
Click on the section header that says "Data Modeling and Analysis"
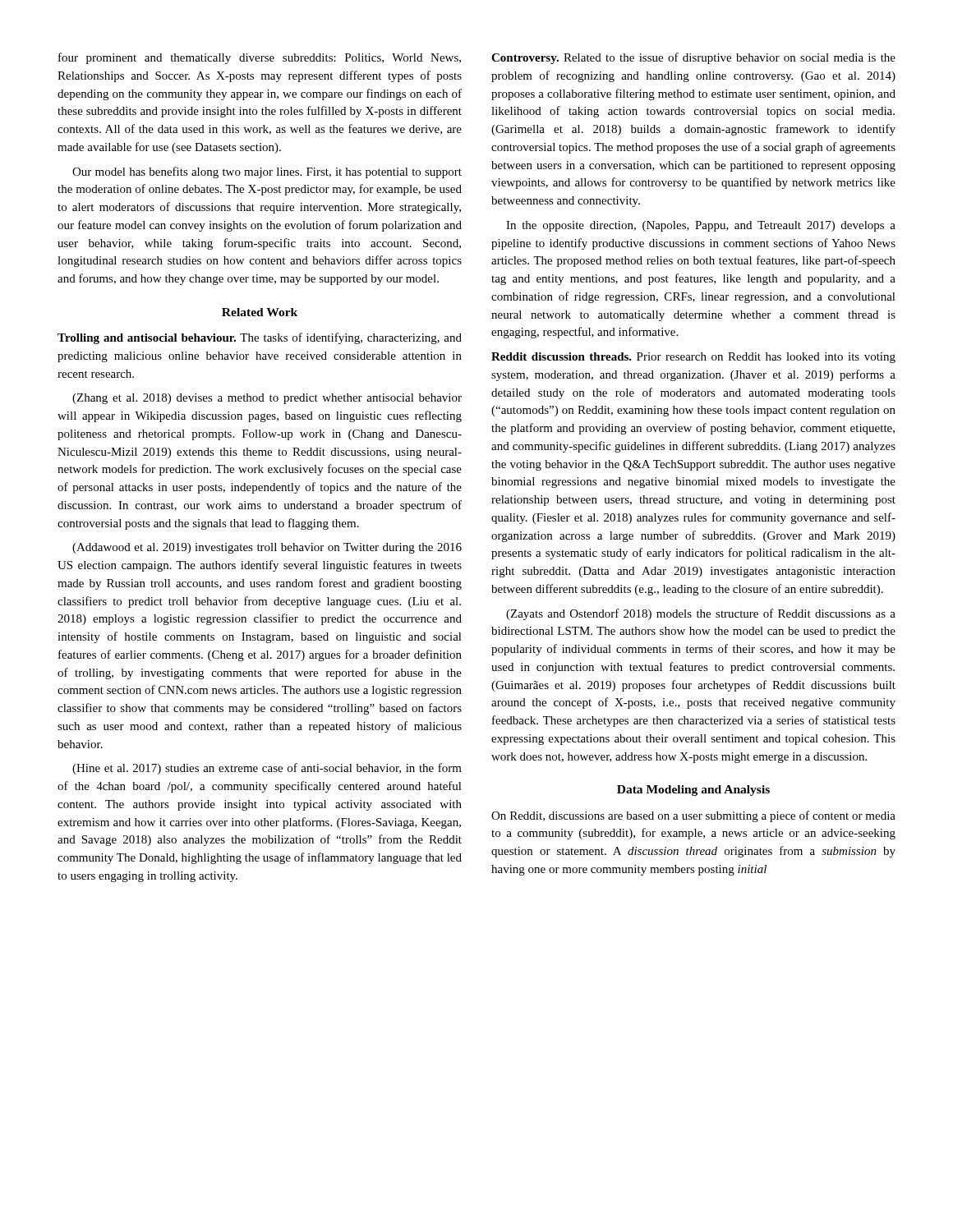tap(693, 789)
